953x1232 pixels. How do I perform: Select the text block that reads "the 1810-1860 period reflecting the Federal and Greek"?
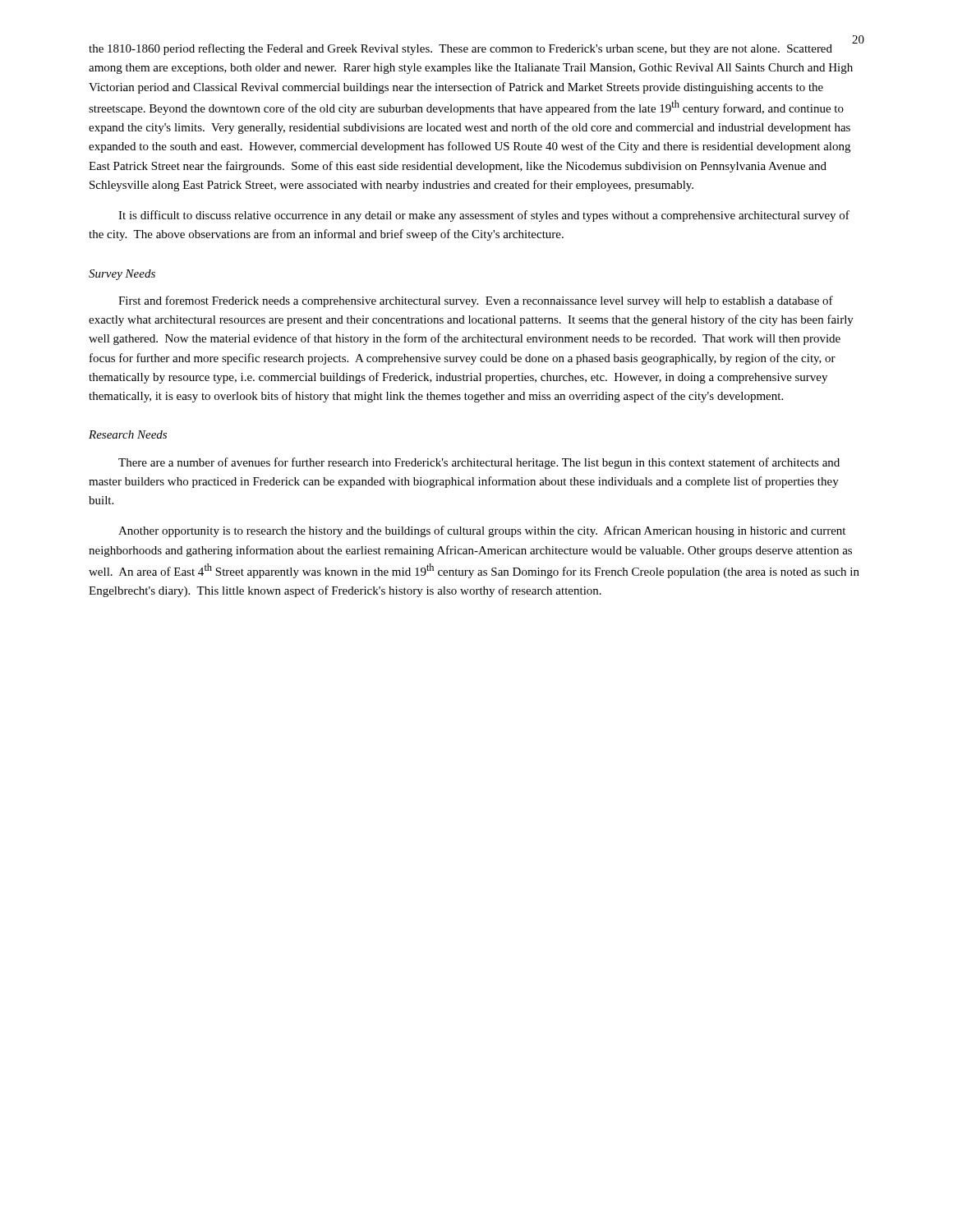point(471,117)
